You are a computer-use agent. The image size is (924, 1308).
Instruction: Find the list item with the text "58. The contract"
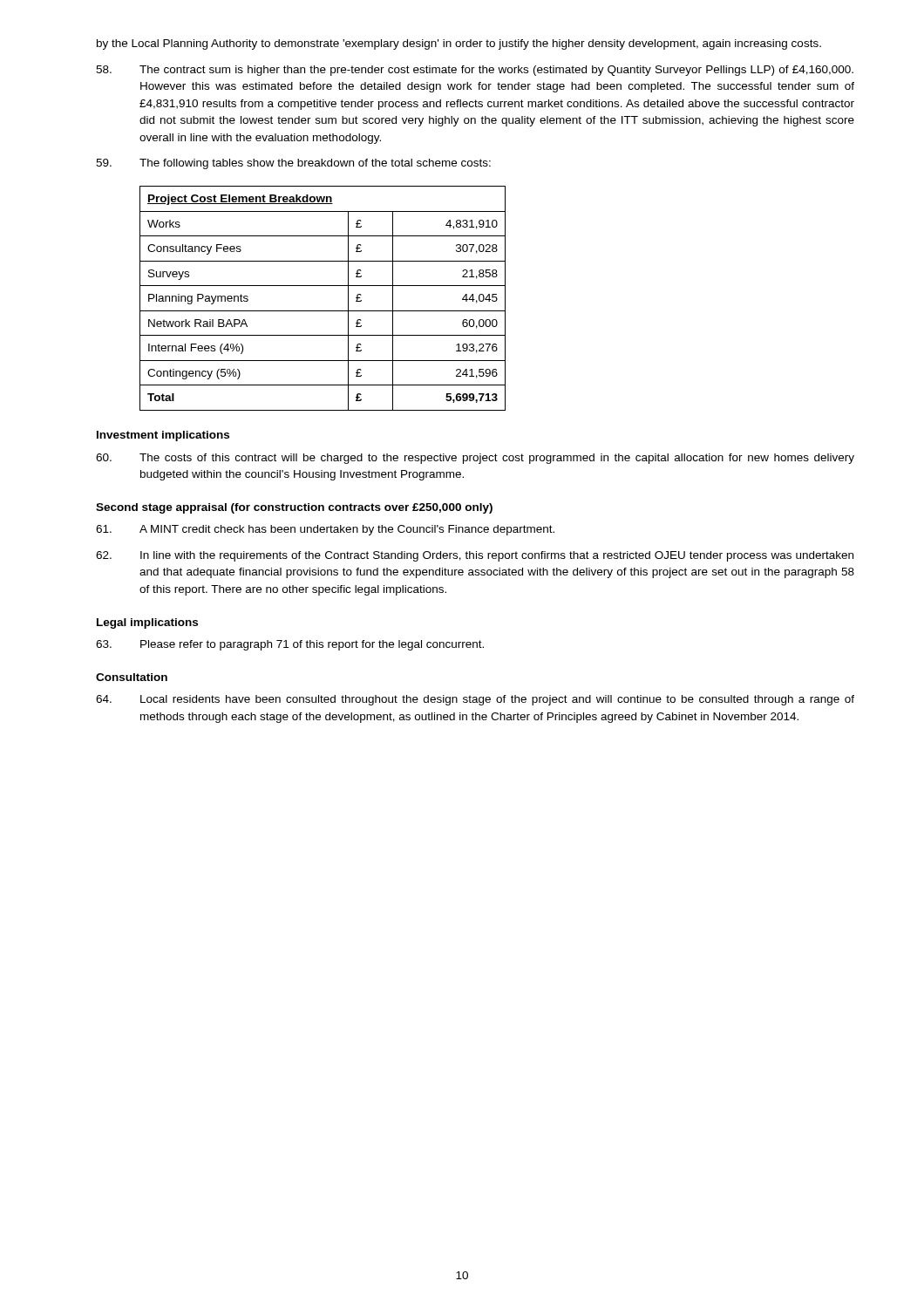[x=475, y=103]
